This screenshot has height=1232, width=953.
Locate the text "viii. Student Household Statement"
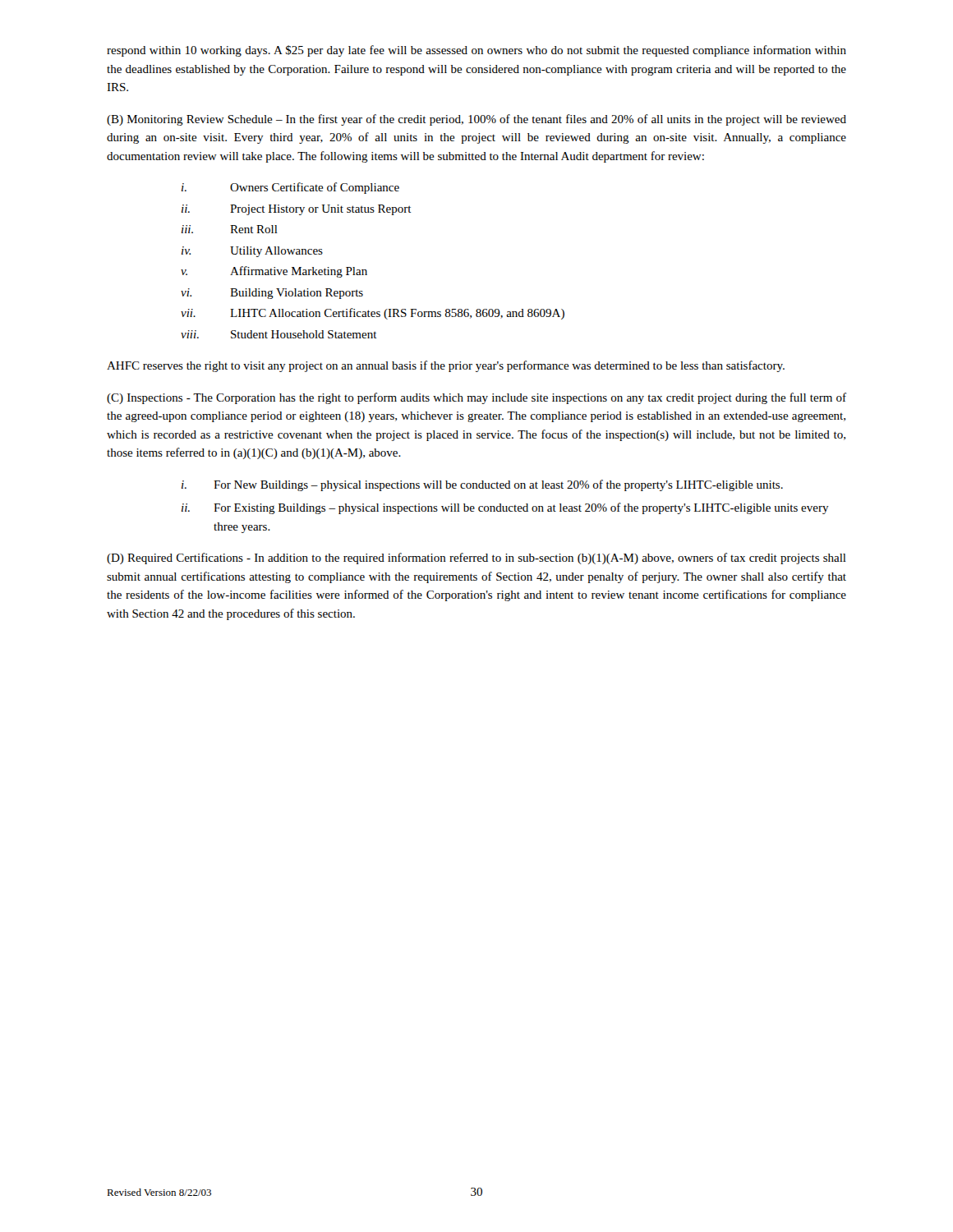279,334
